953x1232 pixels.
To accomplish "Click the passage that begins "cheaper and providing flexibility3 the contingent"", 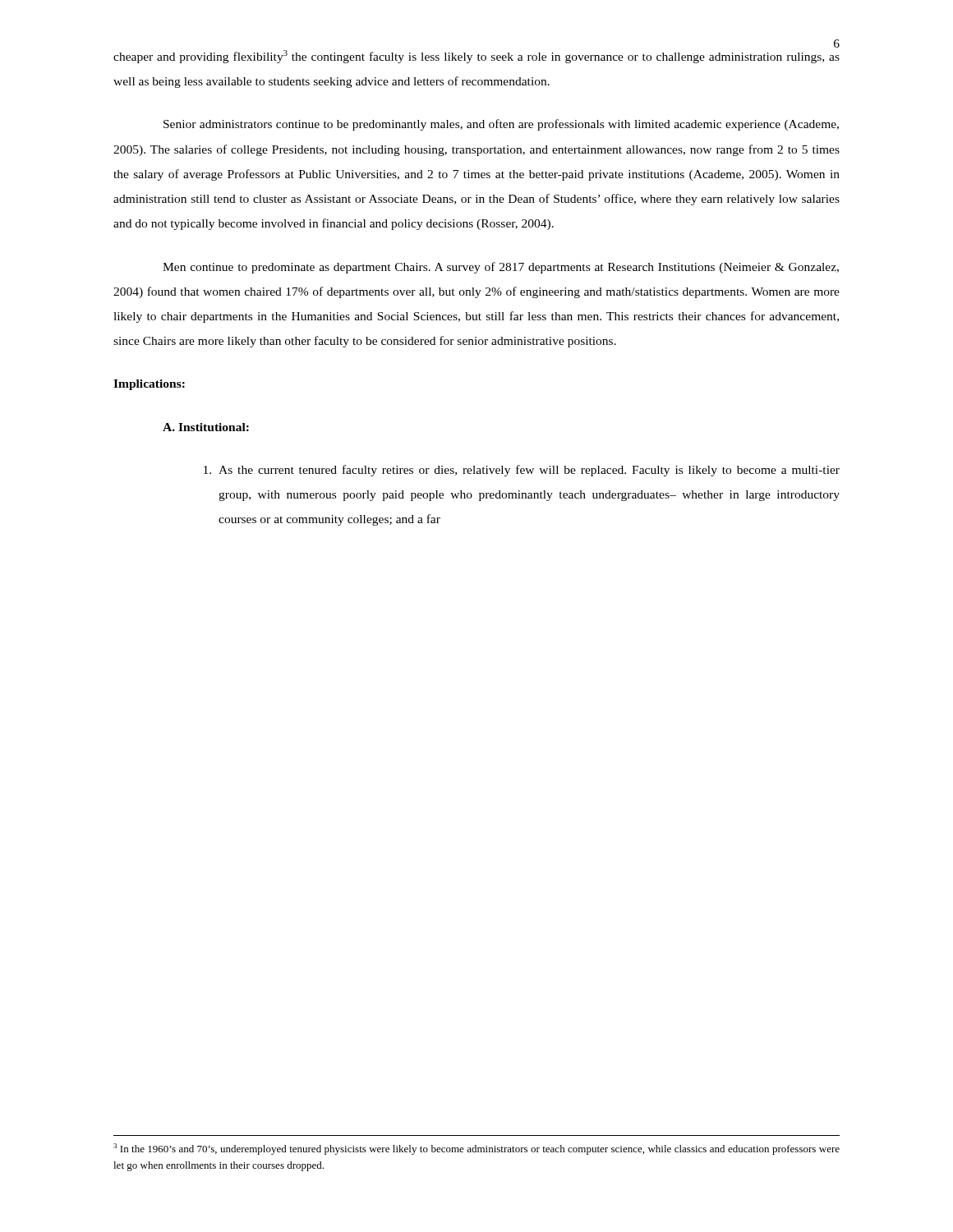I will (476, 69).
